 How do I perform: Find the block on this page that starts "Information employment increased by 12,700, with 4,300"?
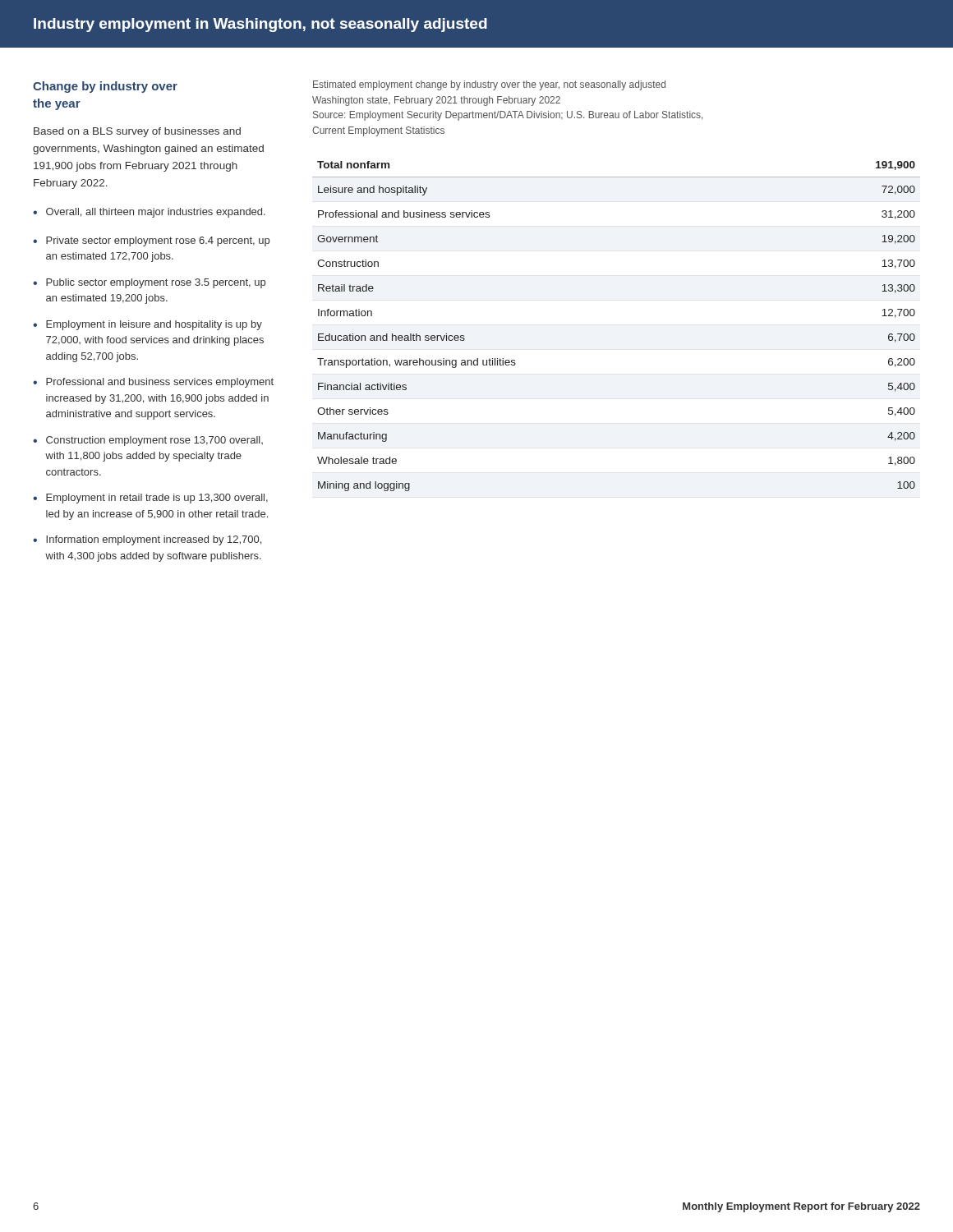click(x=154, y=547)
